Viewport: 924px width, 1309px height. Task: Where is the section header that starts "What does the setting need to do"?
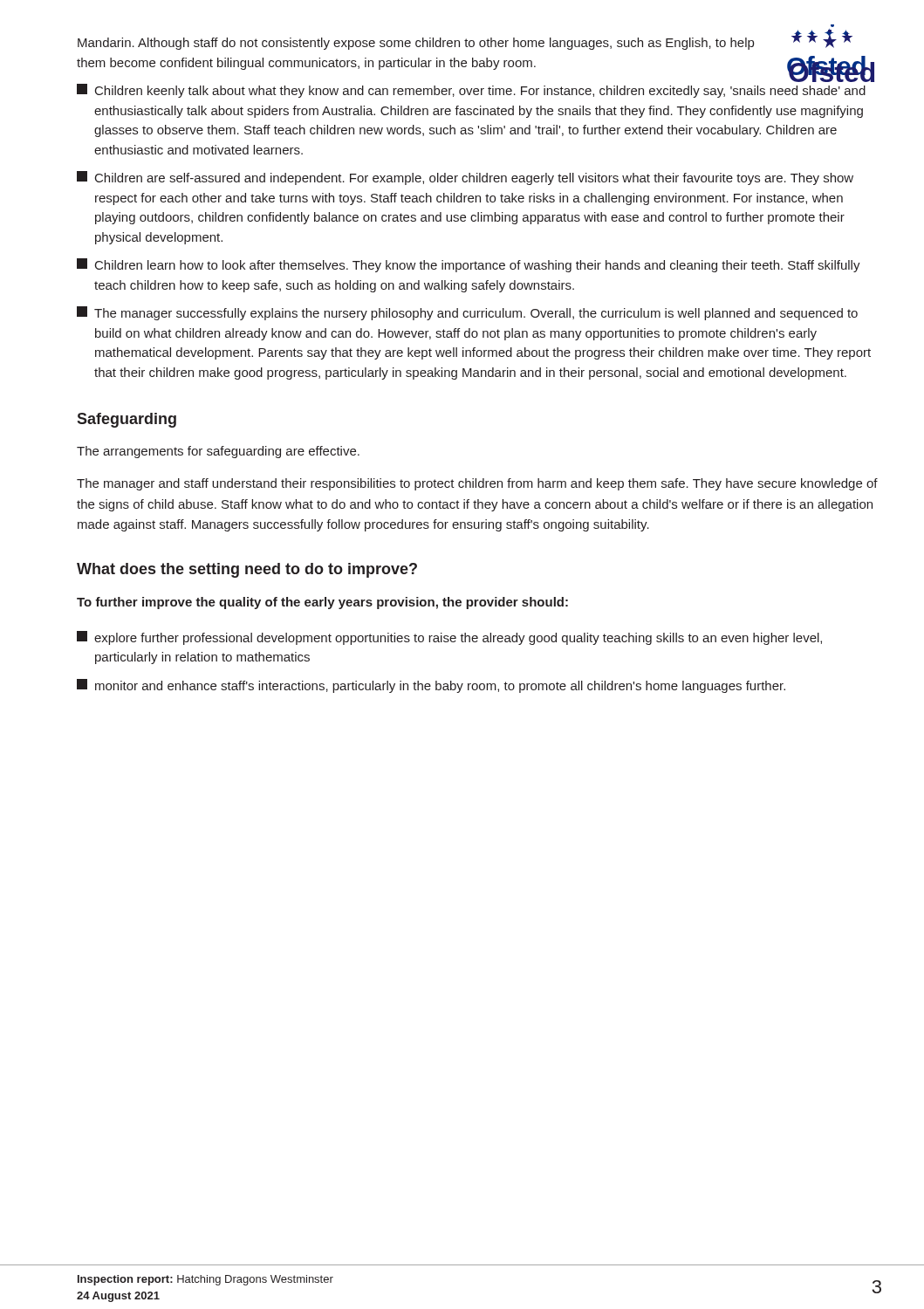(x=247, y=569)
